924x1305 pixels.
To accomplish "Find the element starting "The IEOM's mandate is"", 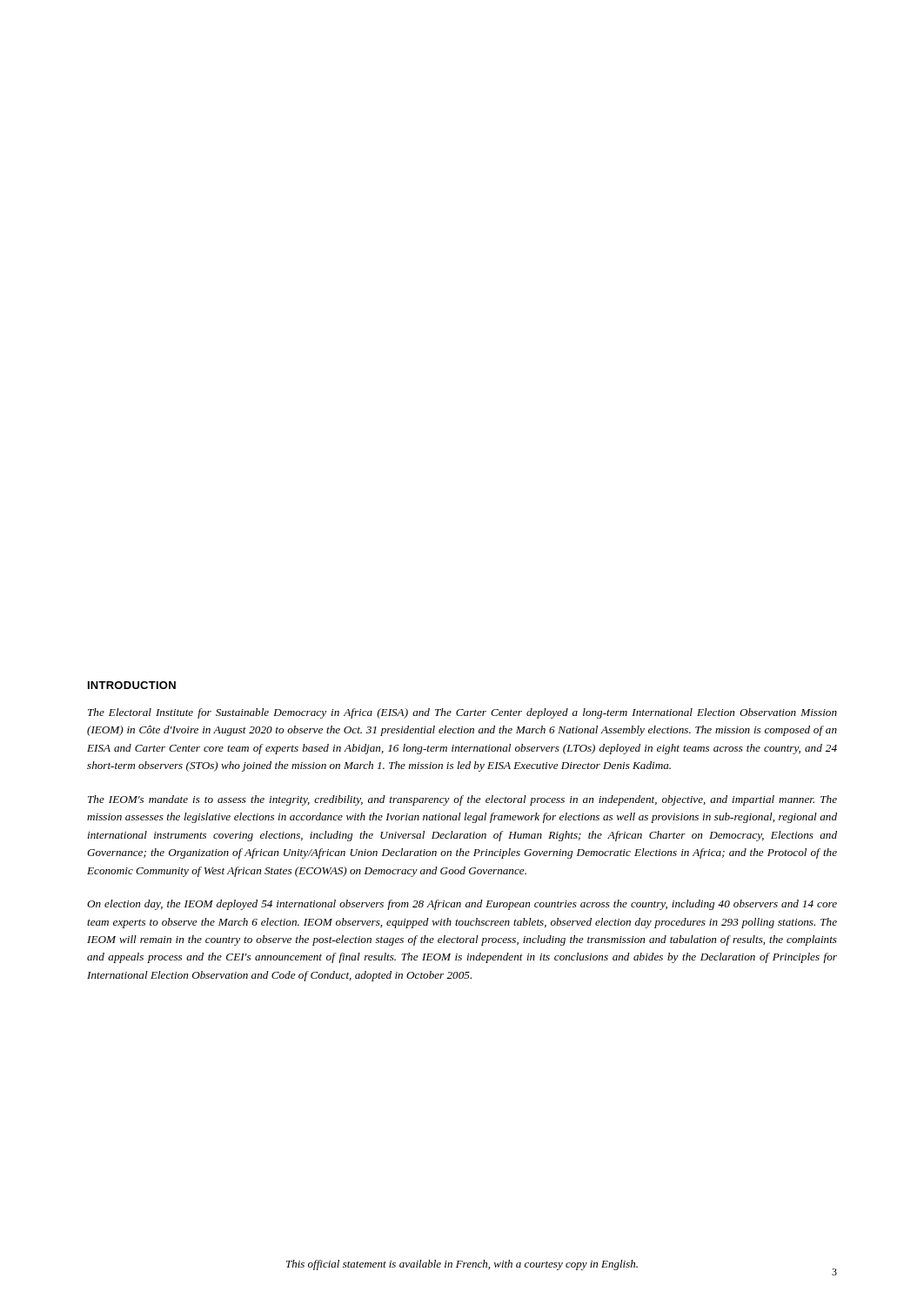I will [462, 835].
